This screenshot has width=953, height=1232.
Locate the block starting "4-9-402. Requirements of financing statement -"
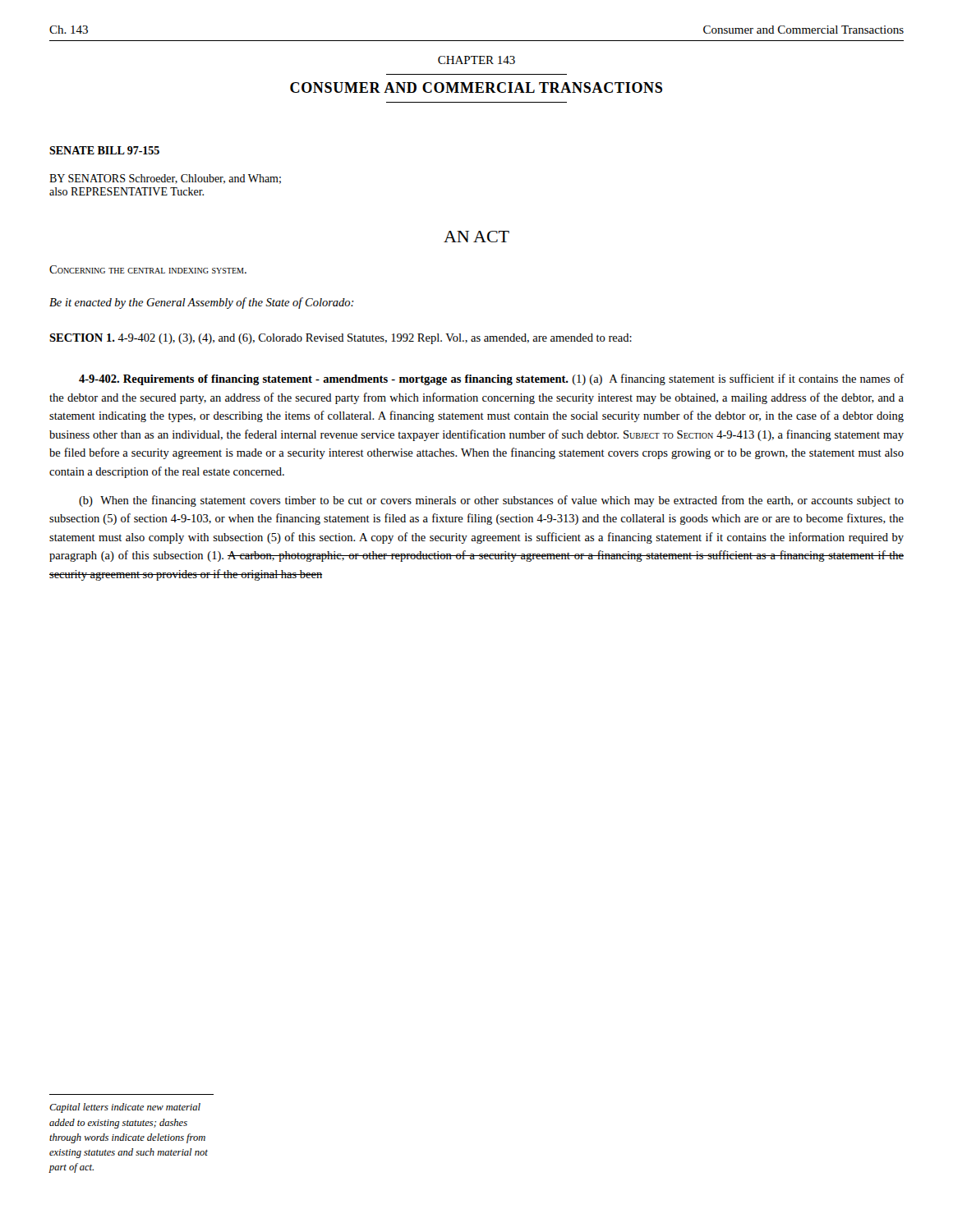[492, 379]
